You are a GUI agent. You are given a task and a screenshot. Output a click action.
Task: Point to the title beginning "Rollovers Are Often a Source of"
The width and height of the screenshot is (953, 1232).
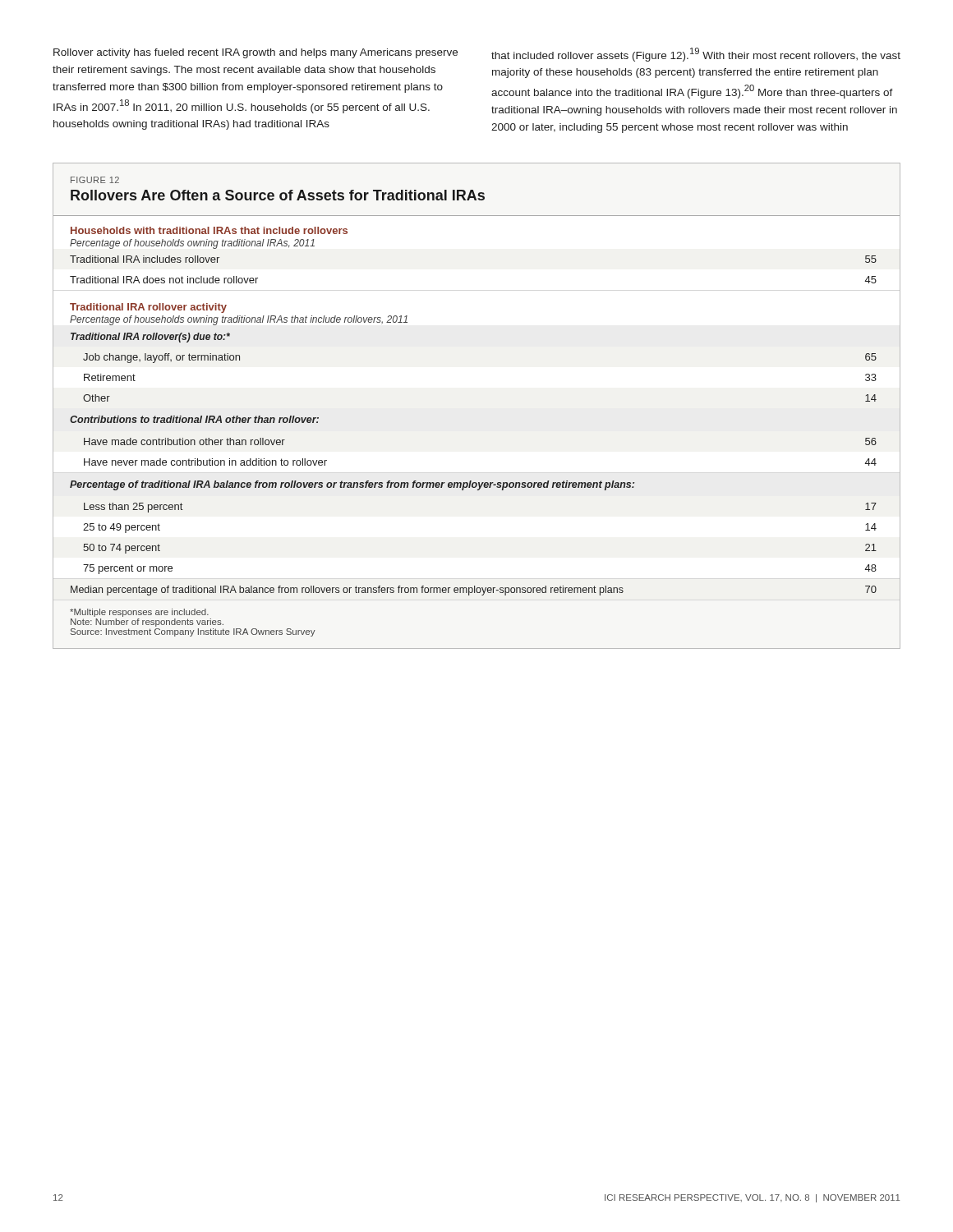(278, 195)
